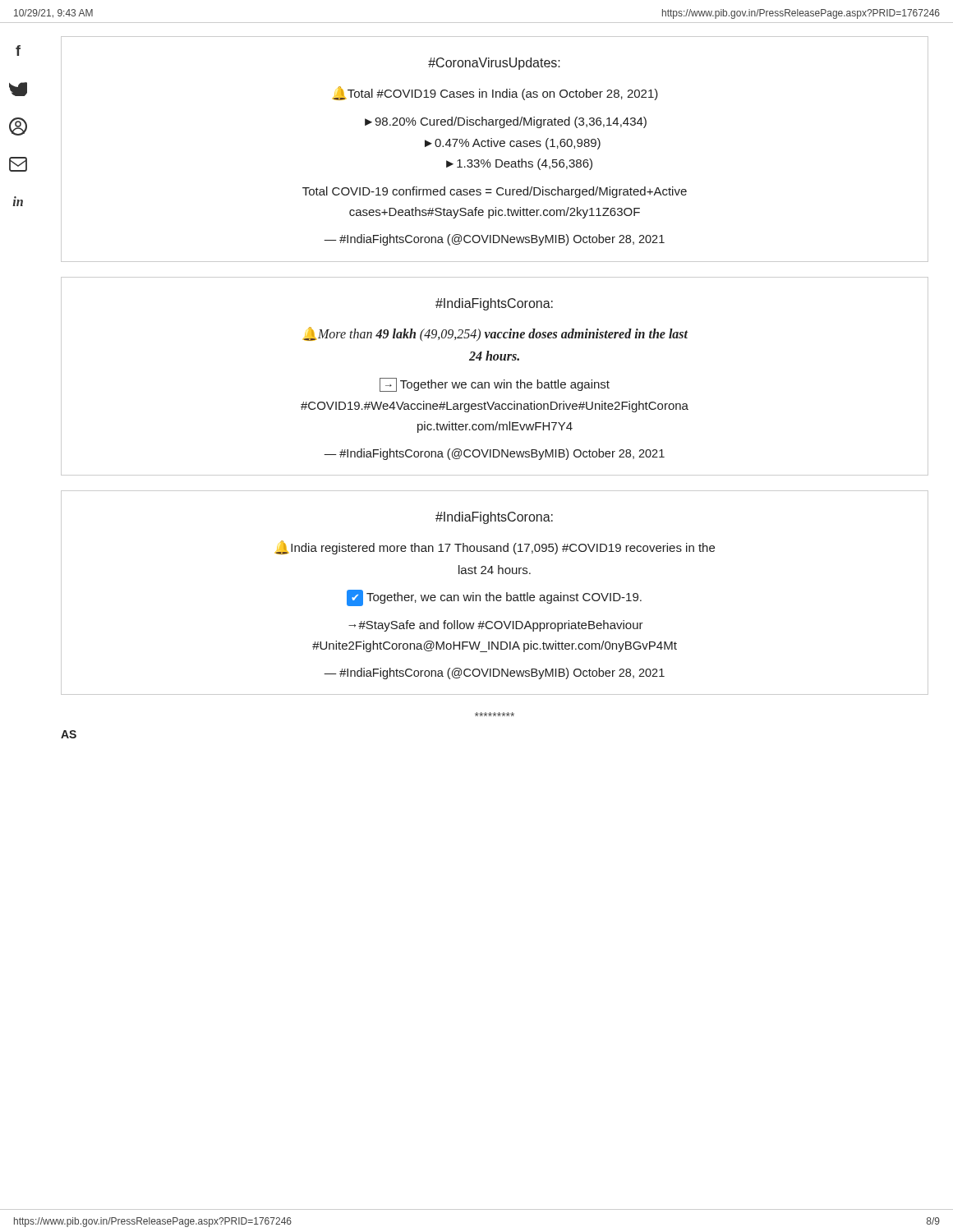Click the passage that begins "IndiaFightsCorona: 🔔India registered more than 17 Thousand"
Image resolution: width=953 pixels, height=1232 pixels.
[x=495, y=594]
